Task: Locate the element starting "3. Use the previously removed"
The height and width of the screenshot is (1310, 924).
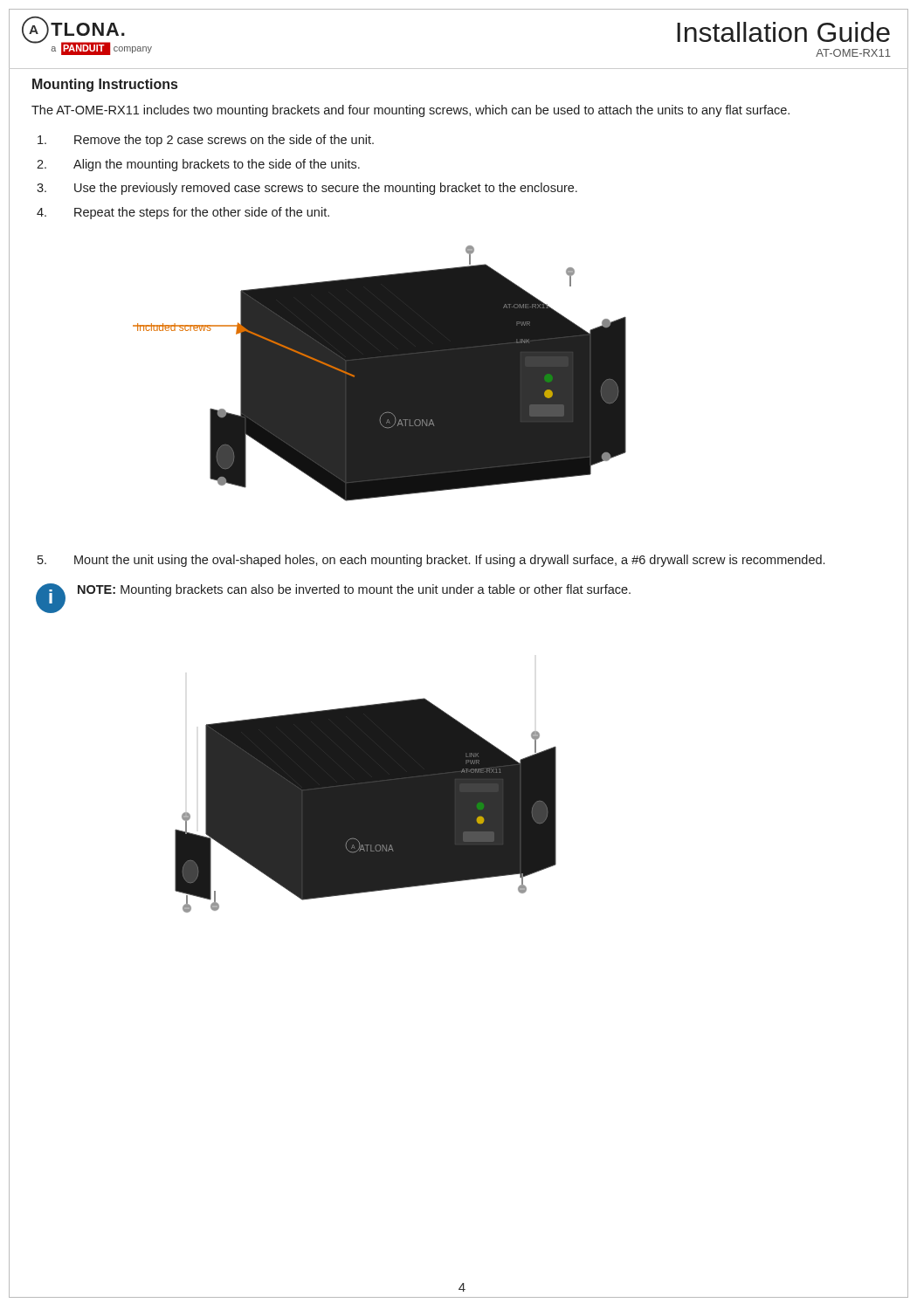Action: point(461,189)
